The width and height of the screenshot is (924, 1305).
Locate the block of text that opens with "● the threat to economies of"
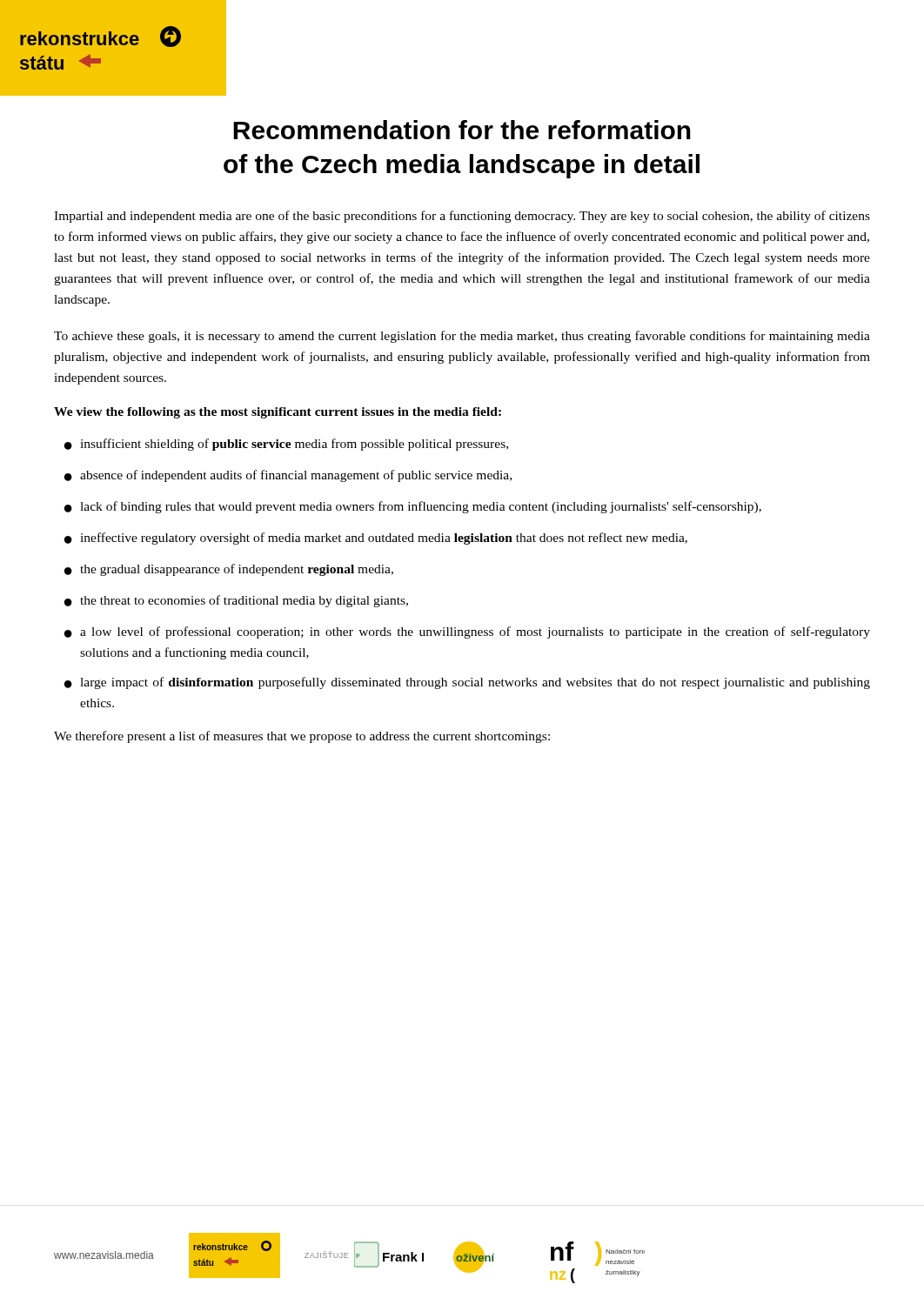236,601
